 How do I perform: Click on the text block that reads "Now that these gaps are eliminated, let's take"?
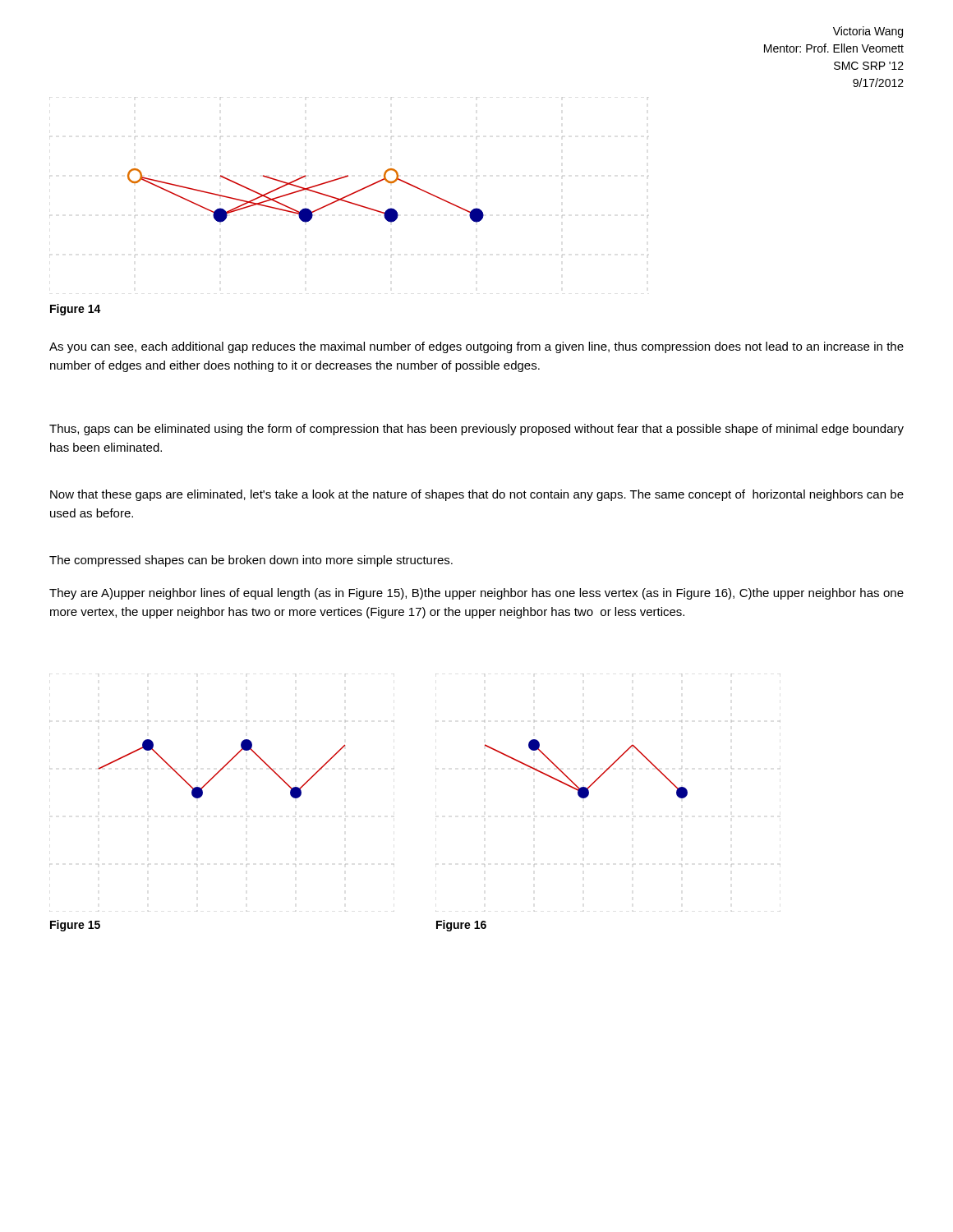point(476,504)
